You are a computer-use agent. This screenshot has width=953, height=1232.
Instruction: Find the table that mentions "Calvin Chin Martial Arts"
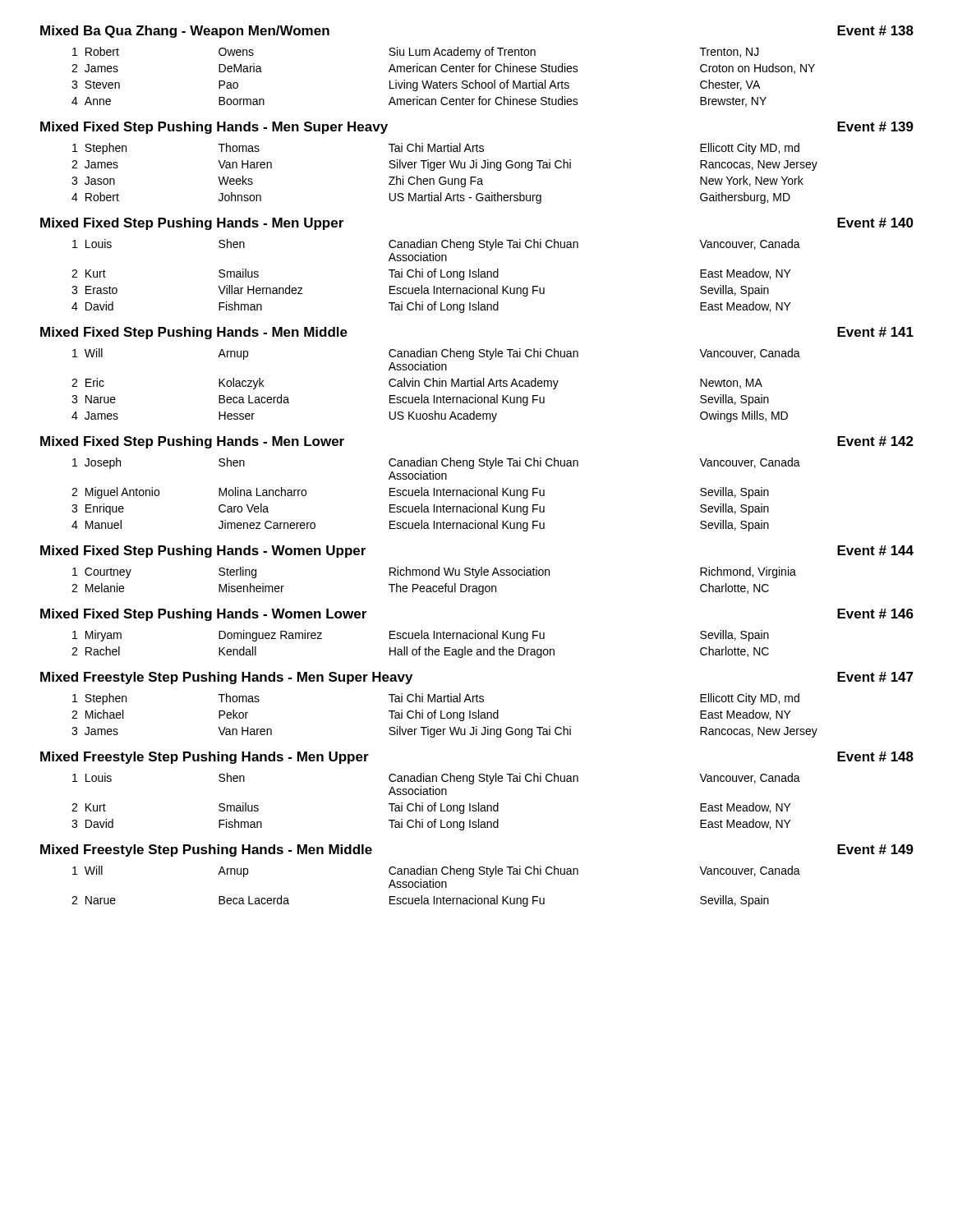pos(476,384)
